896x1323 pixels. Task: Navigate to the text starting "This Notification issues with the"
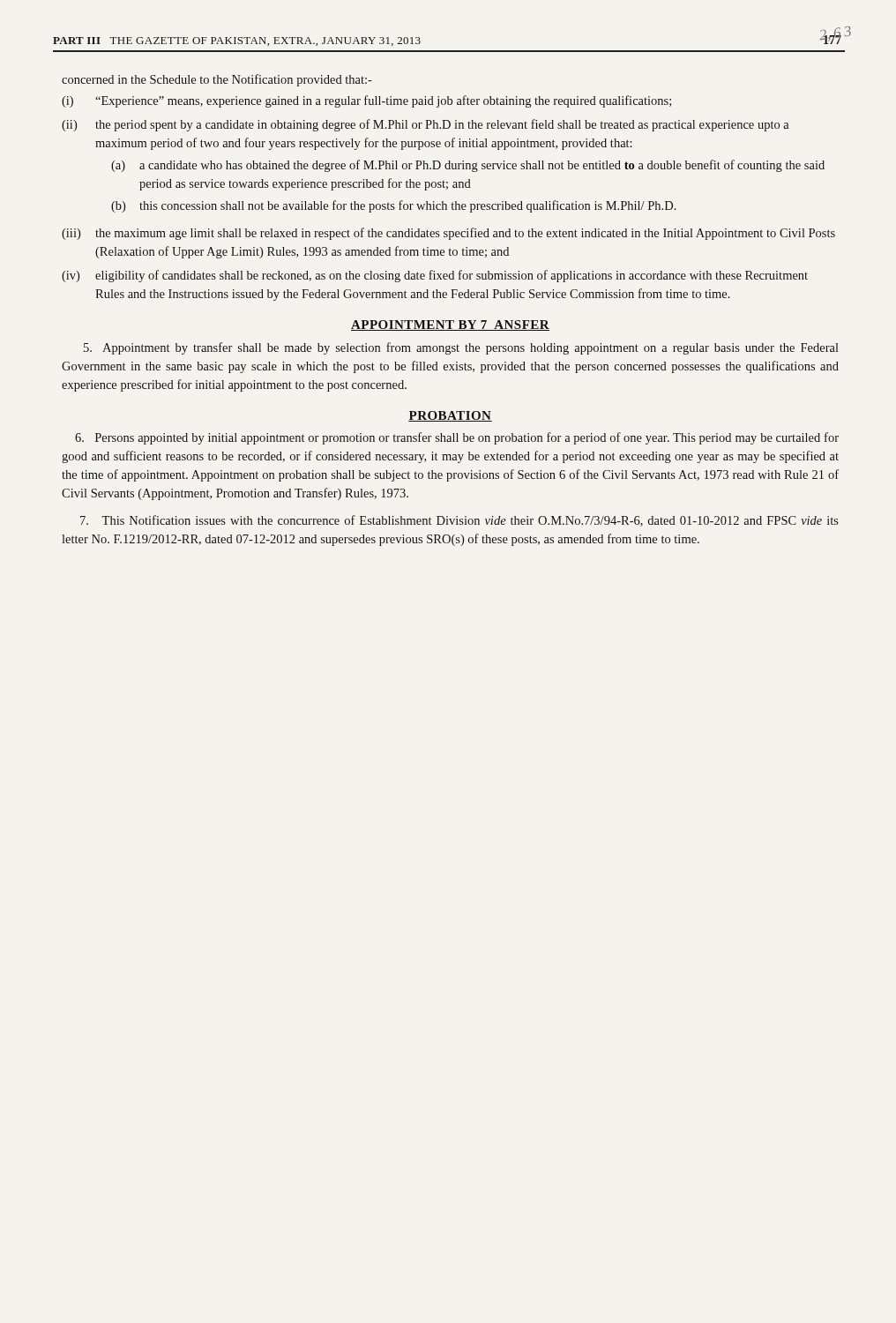[x=450, y=530]
